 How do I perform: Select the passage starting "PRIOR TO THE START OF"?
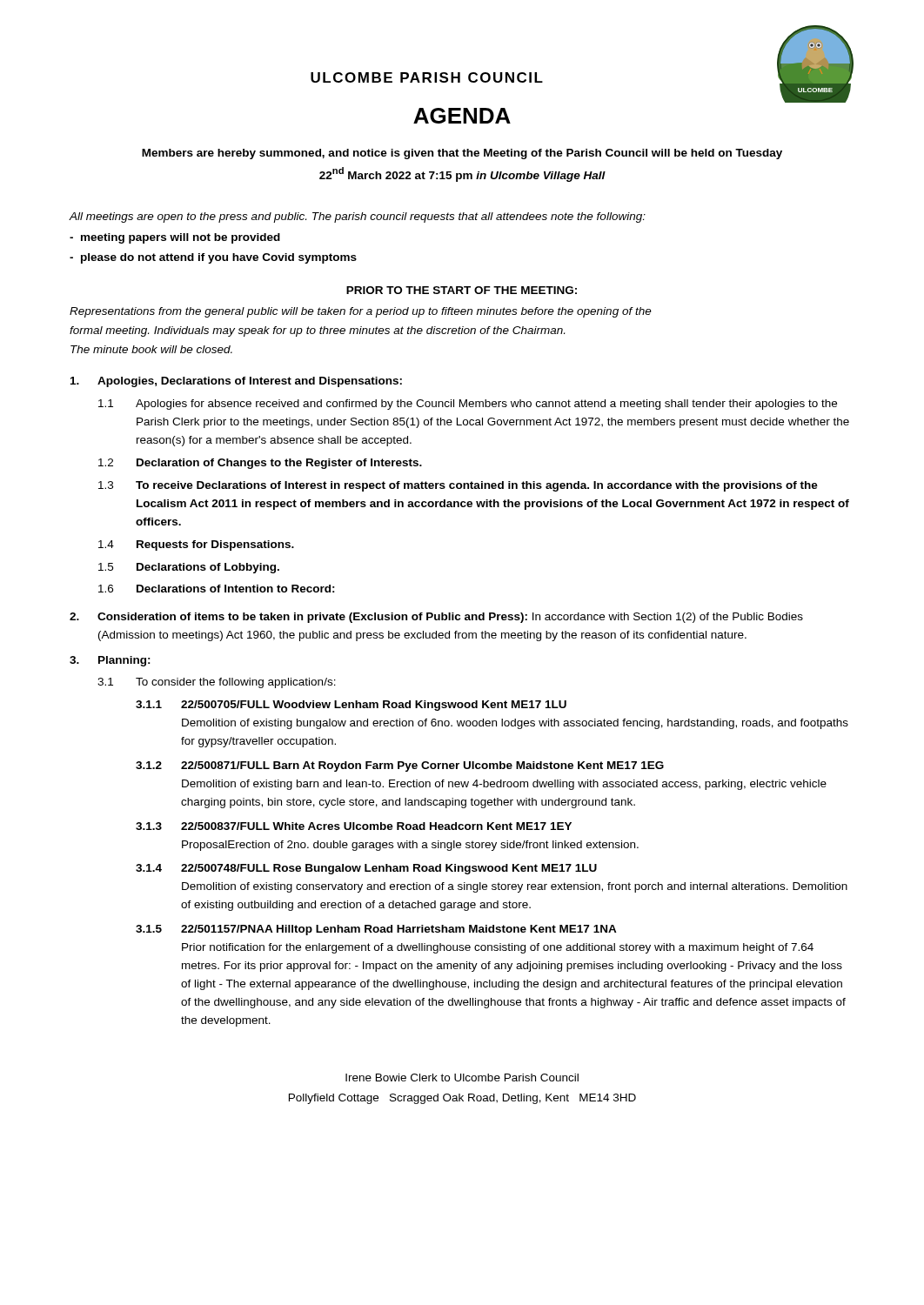(x=462, y=290)
